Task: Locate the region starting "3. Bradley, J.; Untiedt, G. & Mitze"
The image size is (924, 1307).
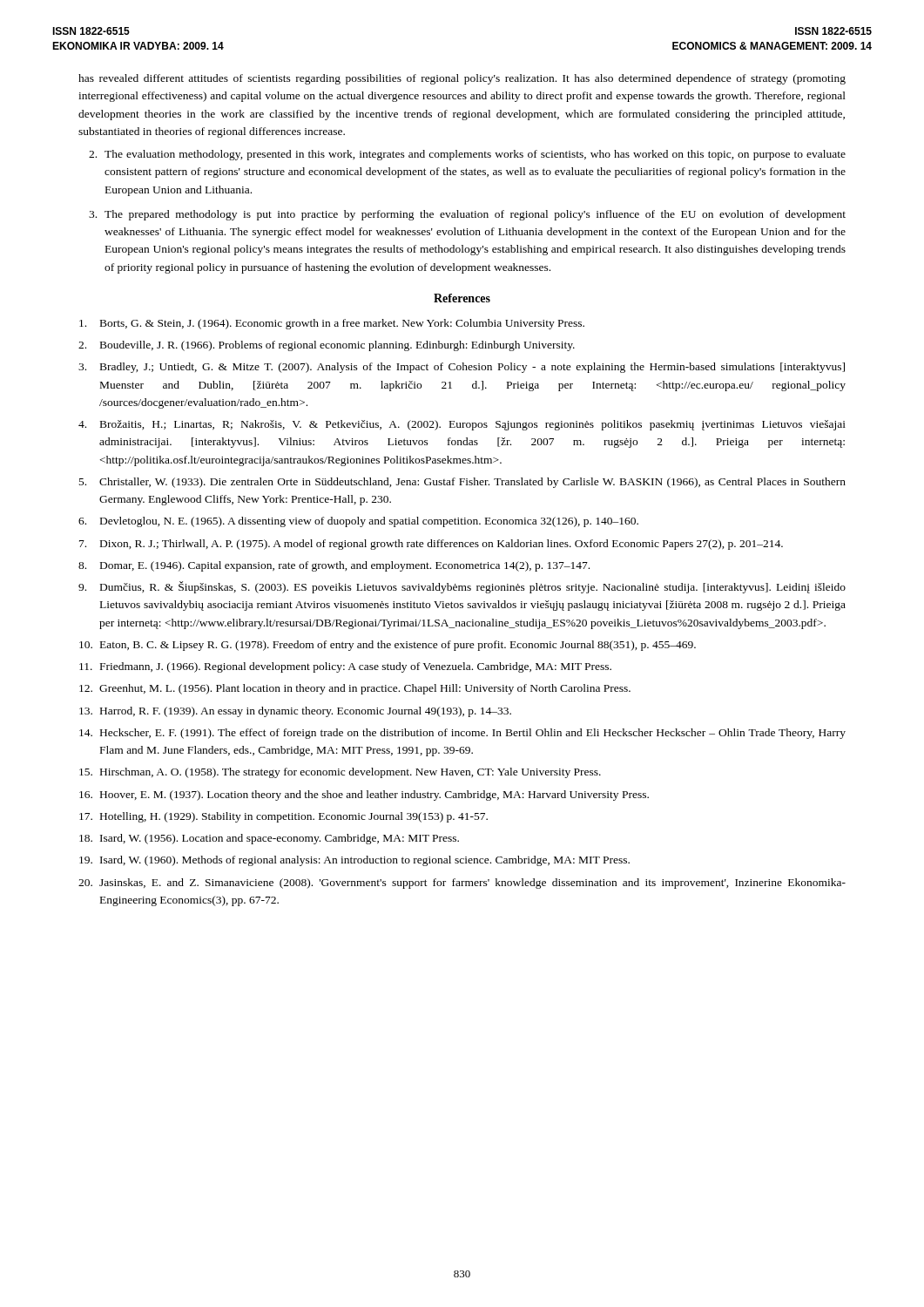Action: (x=462, y=385)
